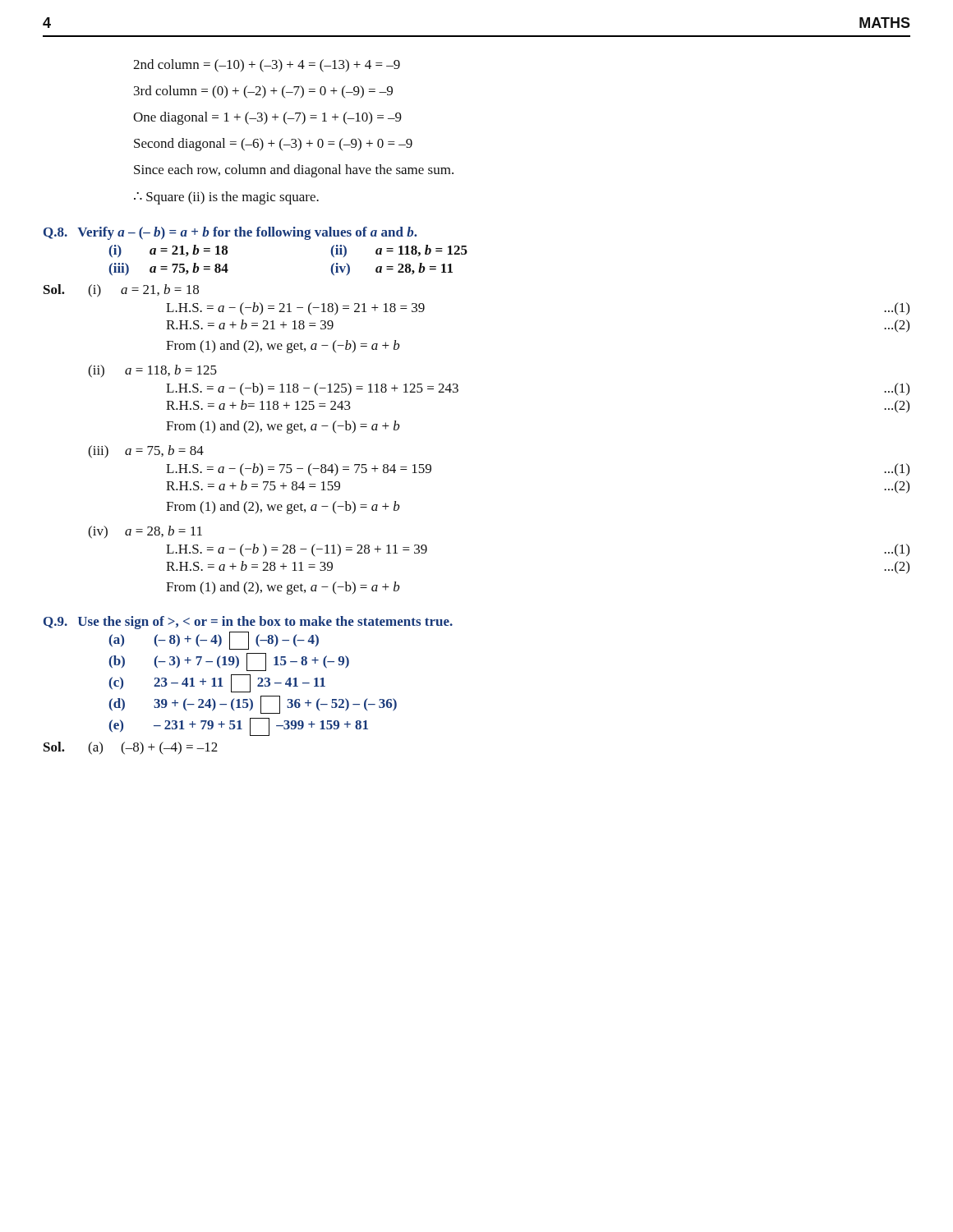
Task: Point to the block beginning "(i) a = 21, b = 18 (ii)"
Action: point(182,251)
